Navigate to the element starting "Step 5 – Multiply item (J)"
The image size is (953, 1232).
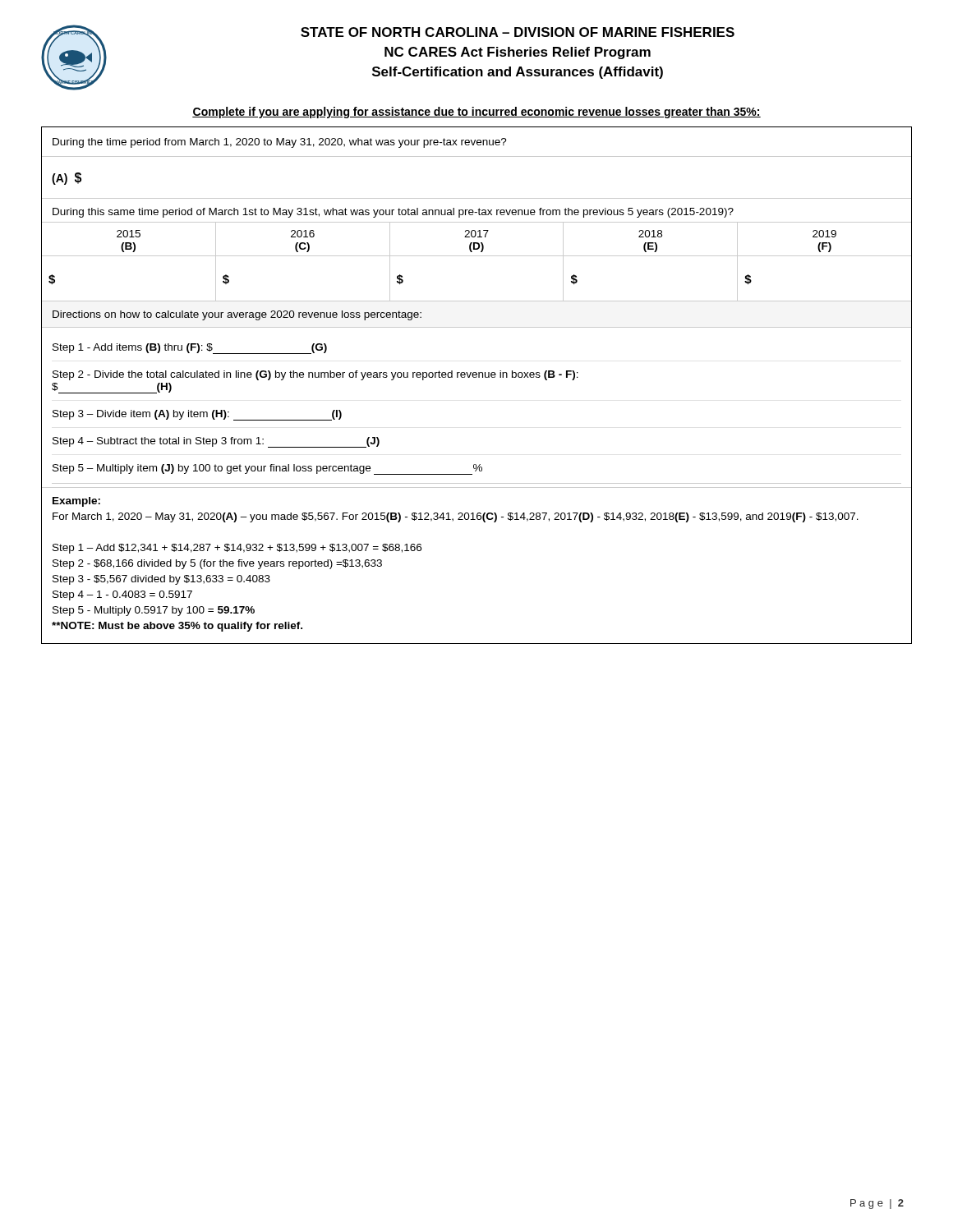[x=267, y=468]
